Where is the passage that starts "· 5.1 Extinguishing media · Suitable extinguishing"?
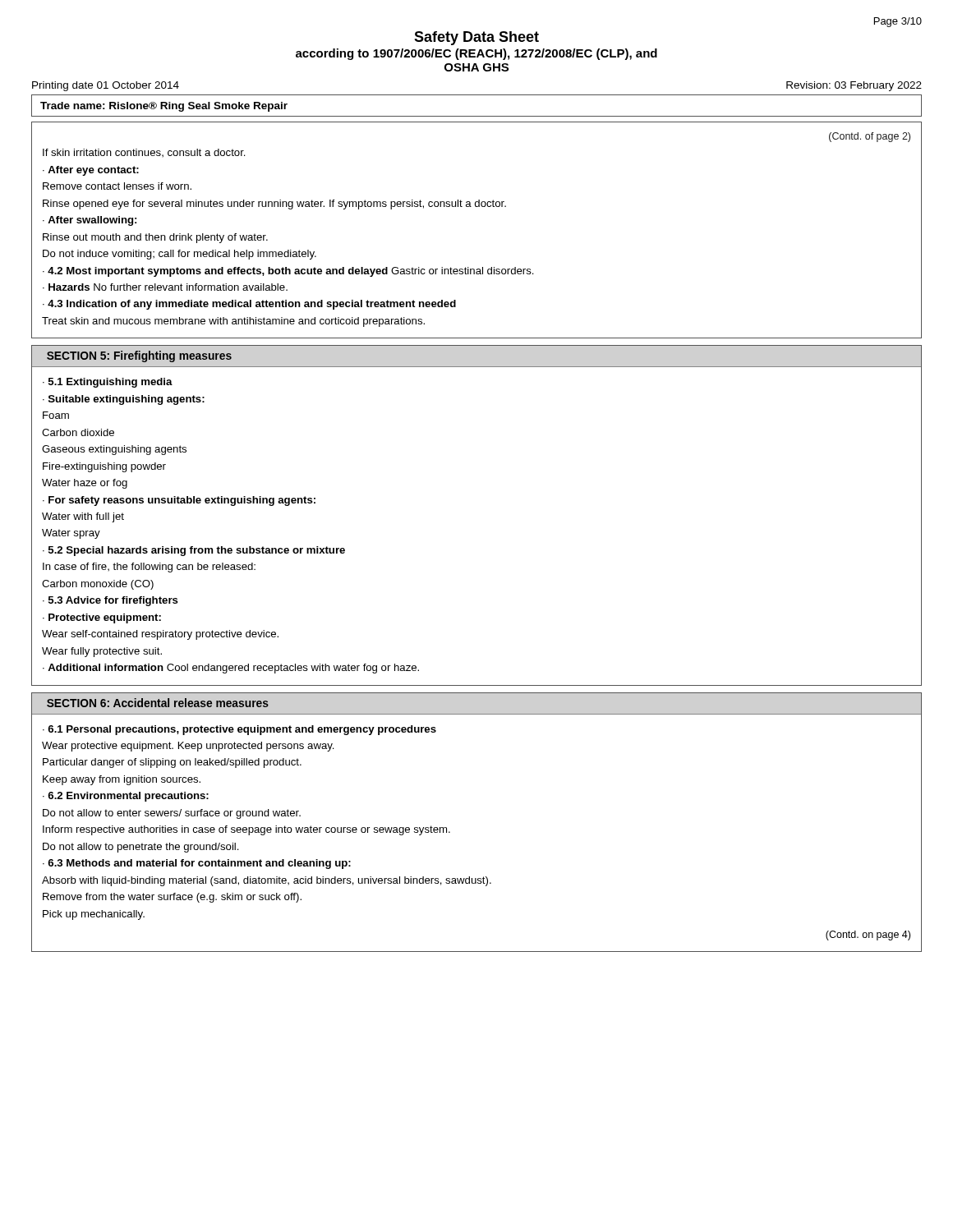 tap(108, 383)
